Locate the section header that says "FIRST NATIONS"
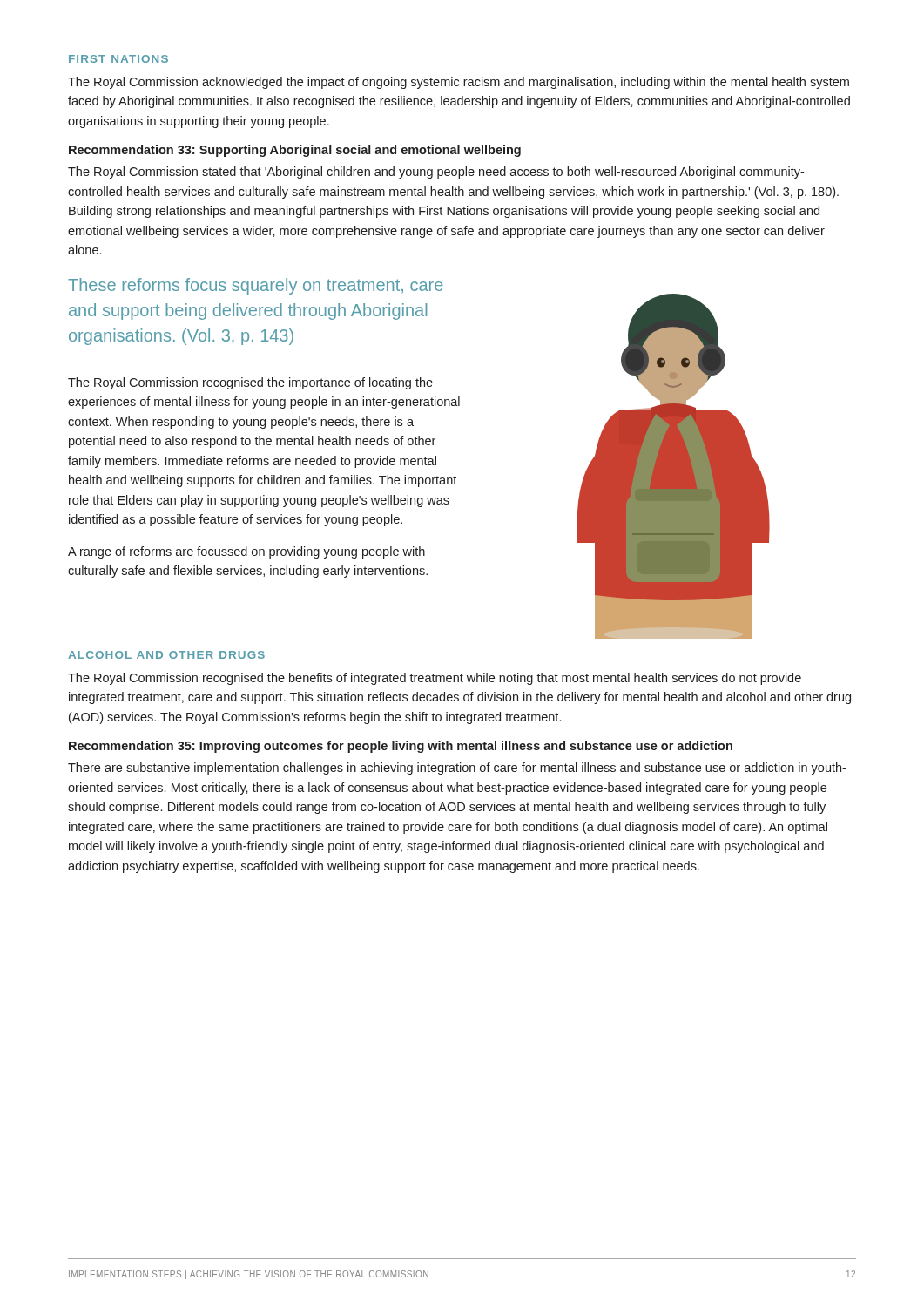Screen dimensions: 1307x924 pos(119,59)
